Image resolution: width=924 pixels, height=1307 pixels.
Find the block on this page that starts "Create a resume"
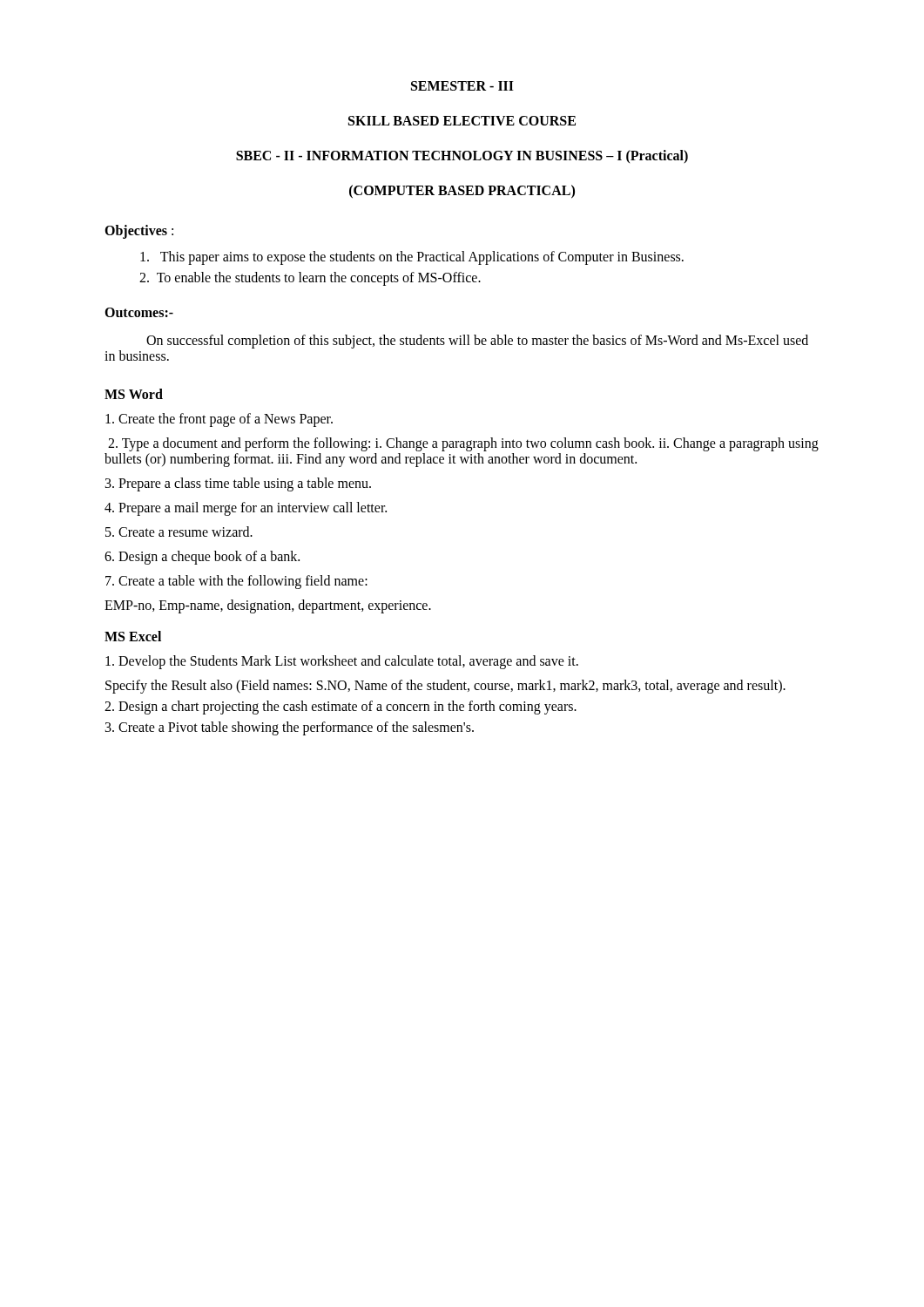pos(179,532)
